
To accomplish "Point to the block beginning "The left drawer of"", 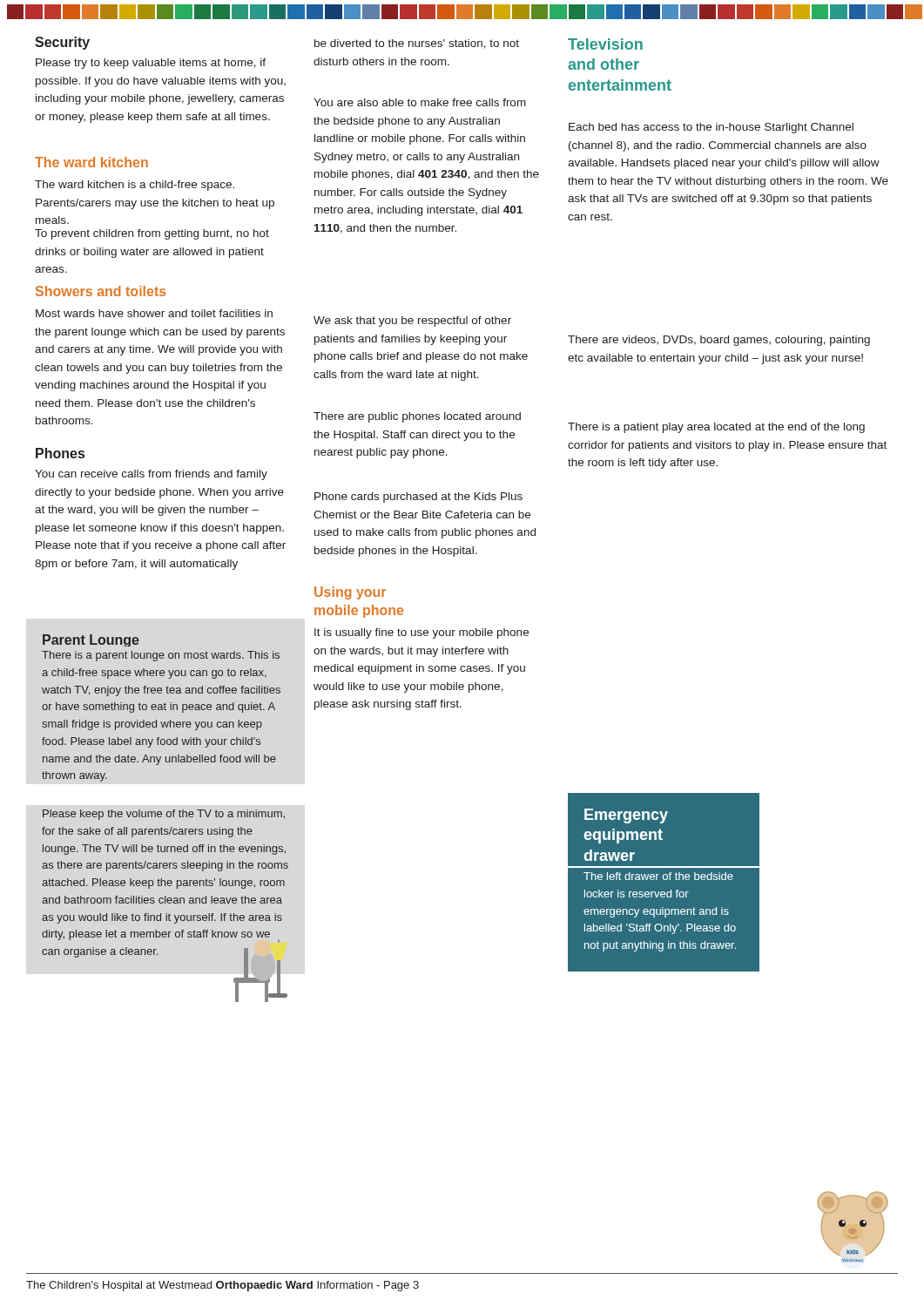I will click(x=660, y=911).
